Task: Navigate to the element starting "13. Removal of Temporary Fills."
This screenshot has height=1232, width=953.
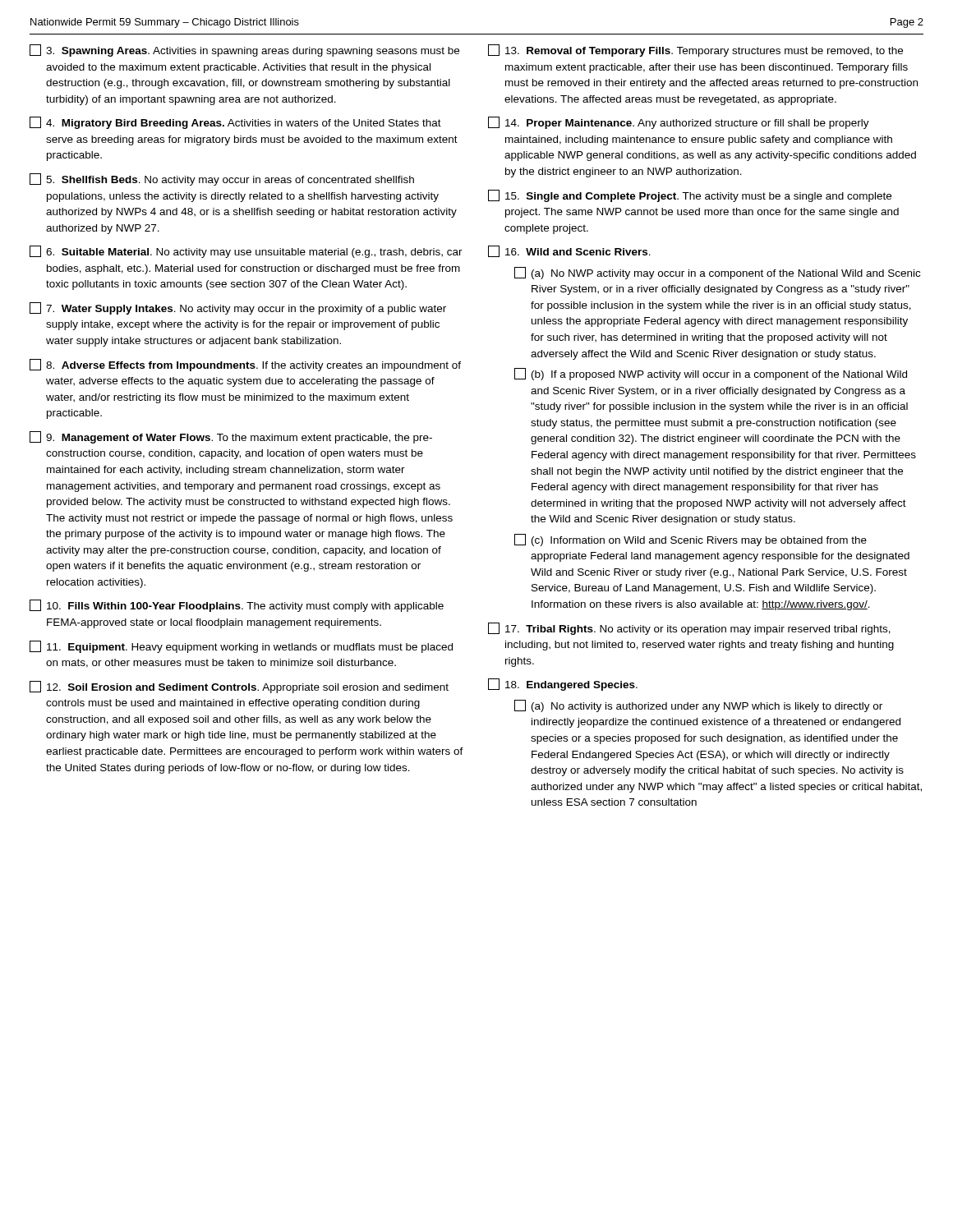Action: coord(706,75)
